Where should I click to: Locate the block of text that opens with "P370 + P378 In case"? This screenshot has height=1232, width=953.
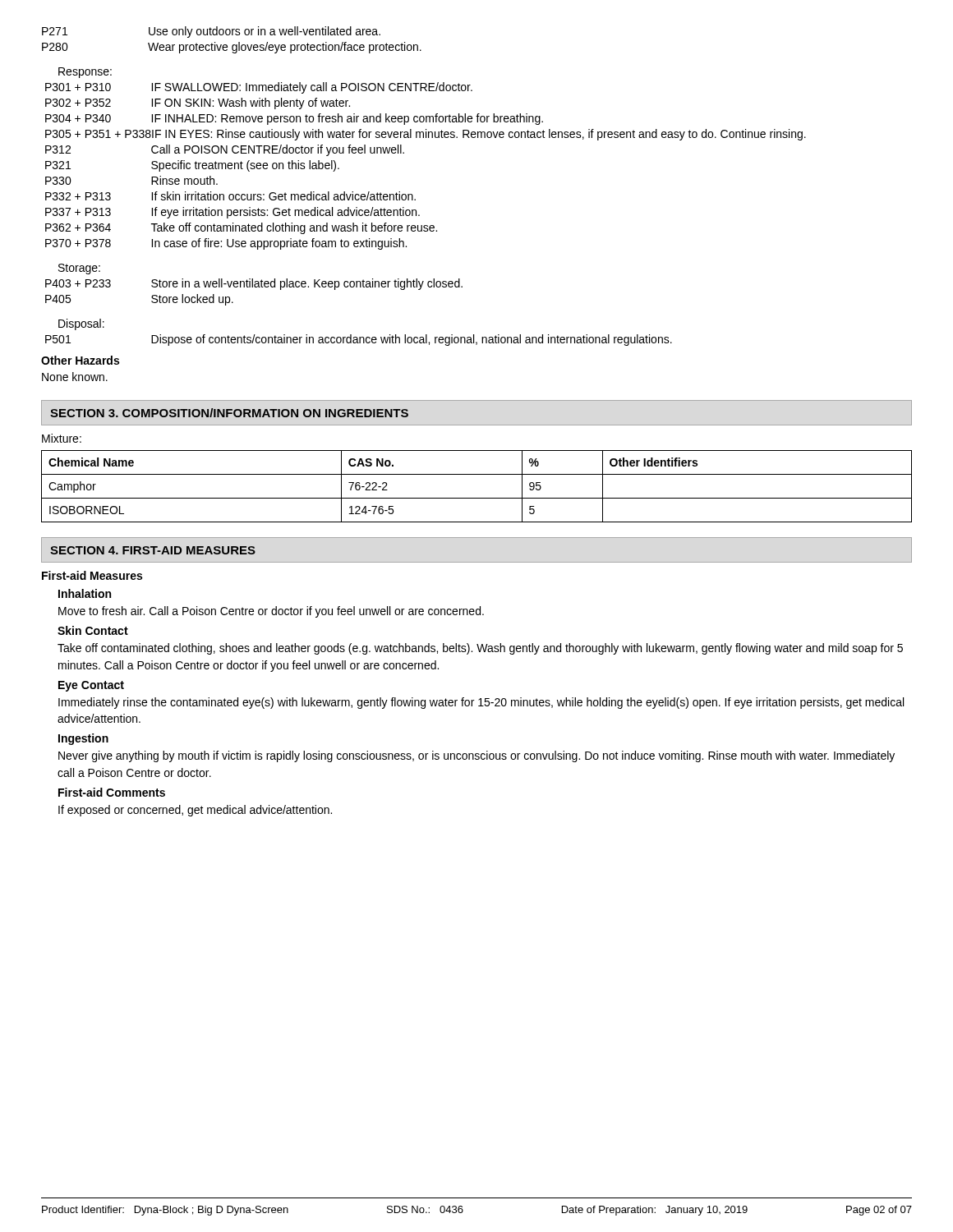tap(226, 244)
